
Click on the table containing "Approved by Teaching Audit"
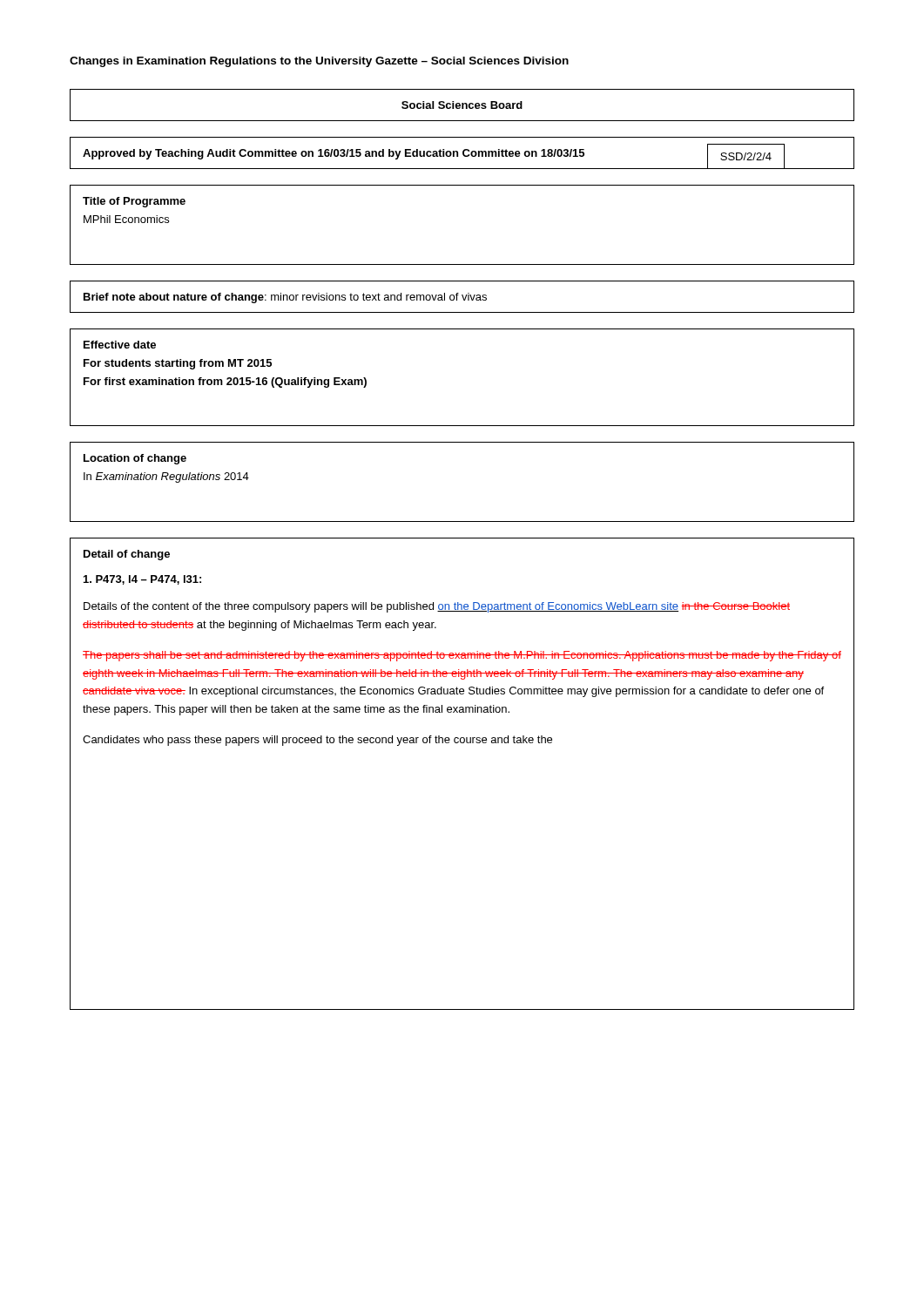coord(462,153)
